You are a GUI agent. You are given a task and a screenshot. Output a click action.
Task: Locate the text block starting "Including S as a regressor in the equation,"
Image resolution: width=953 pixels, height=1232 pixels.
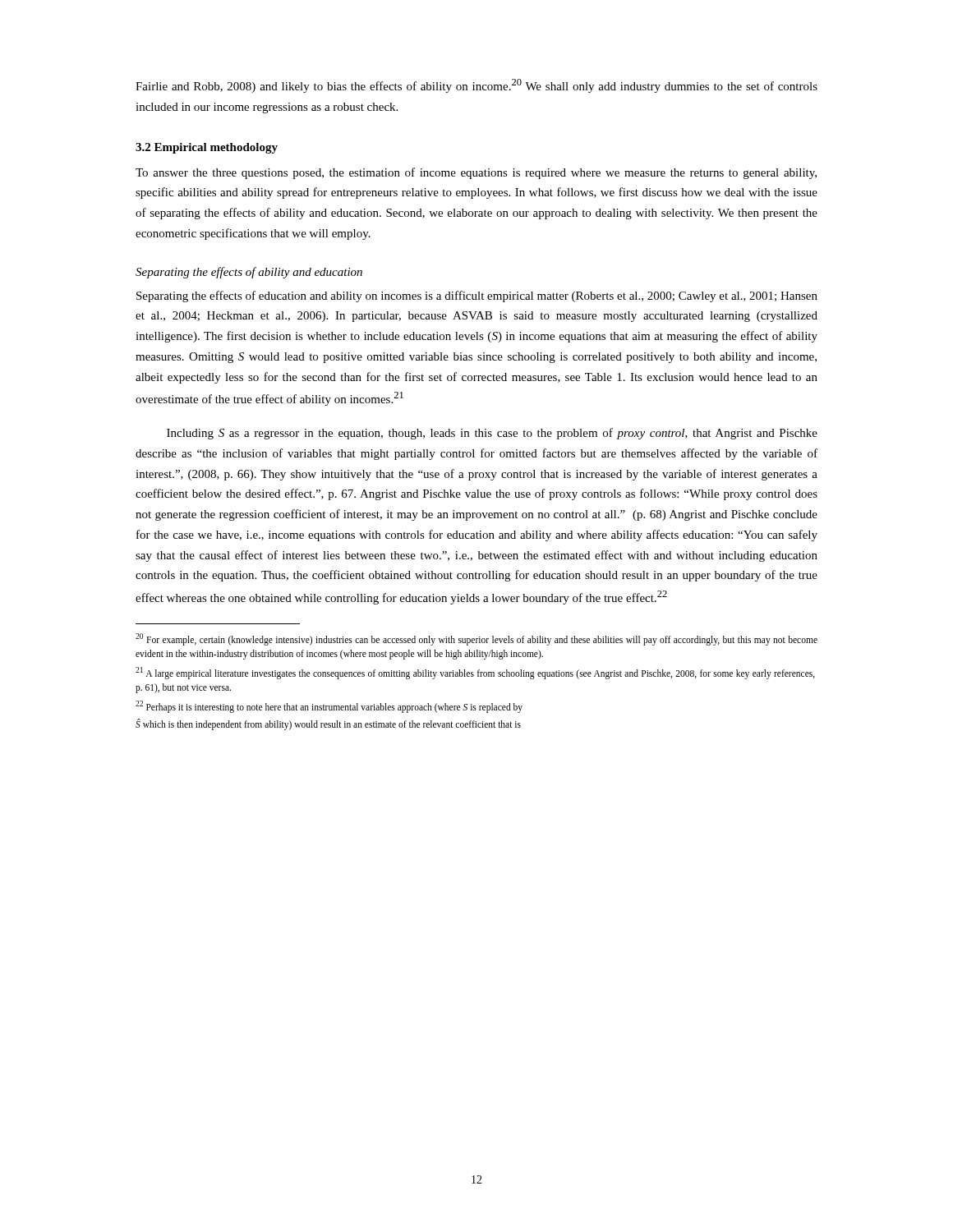coord(476,515)
